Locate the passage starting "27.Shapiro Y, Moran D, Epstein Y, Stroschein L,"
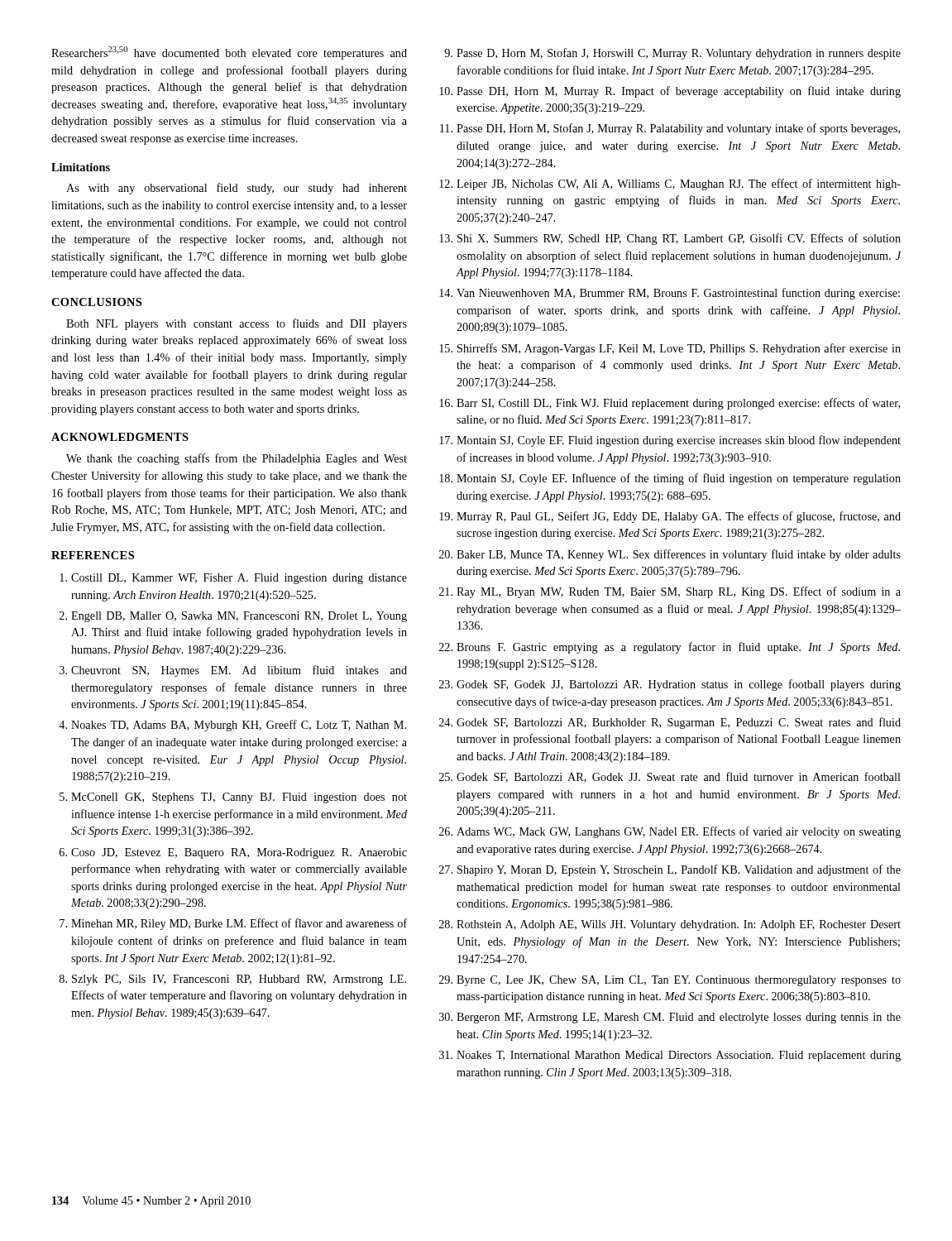Screen dimensions: 1241x952 click(x=669, y=887)
